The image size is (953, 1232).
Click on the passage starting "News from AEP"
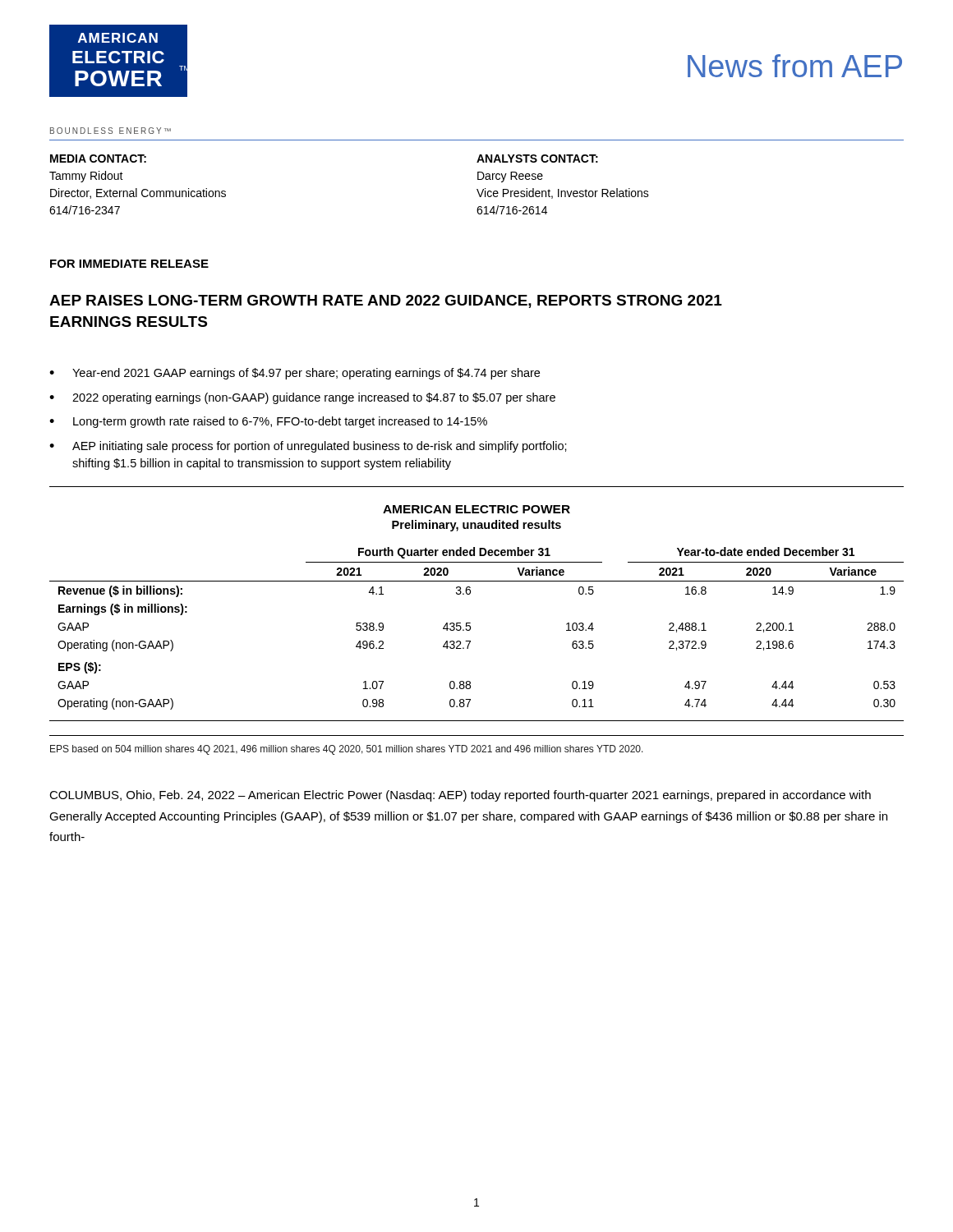click(794, 67)
